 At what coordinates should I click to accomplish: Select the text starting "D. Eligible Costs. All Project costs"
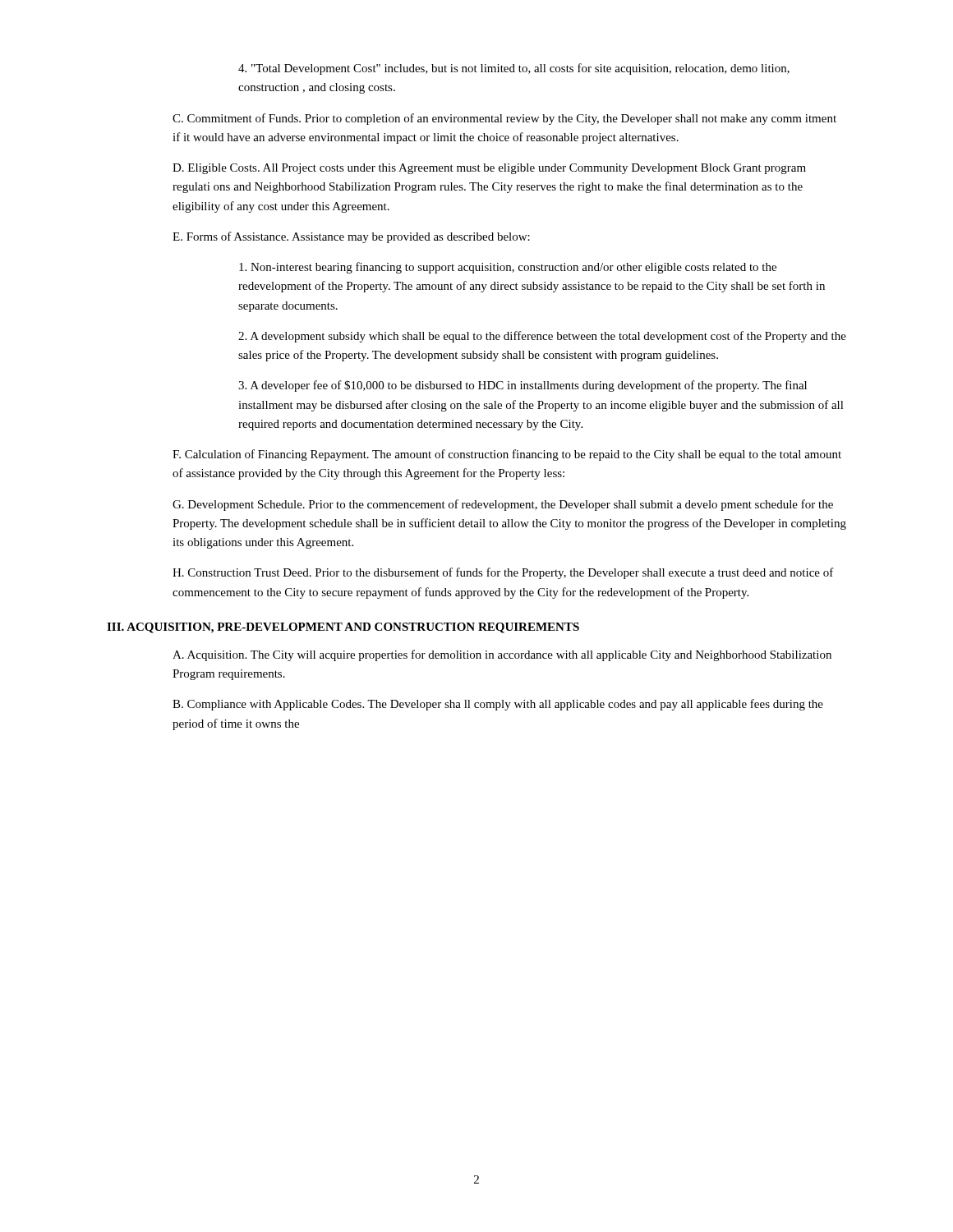(489, 187)
